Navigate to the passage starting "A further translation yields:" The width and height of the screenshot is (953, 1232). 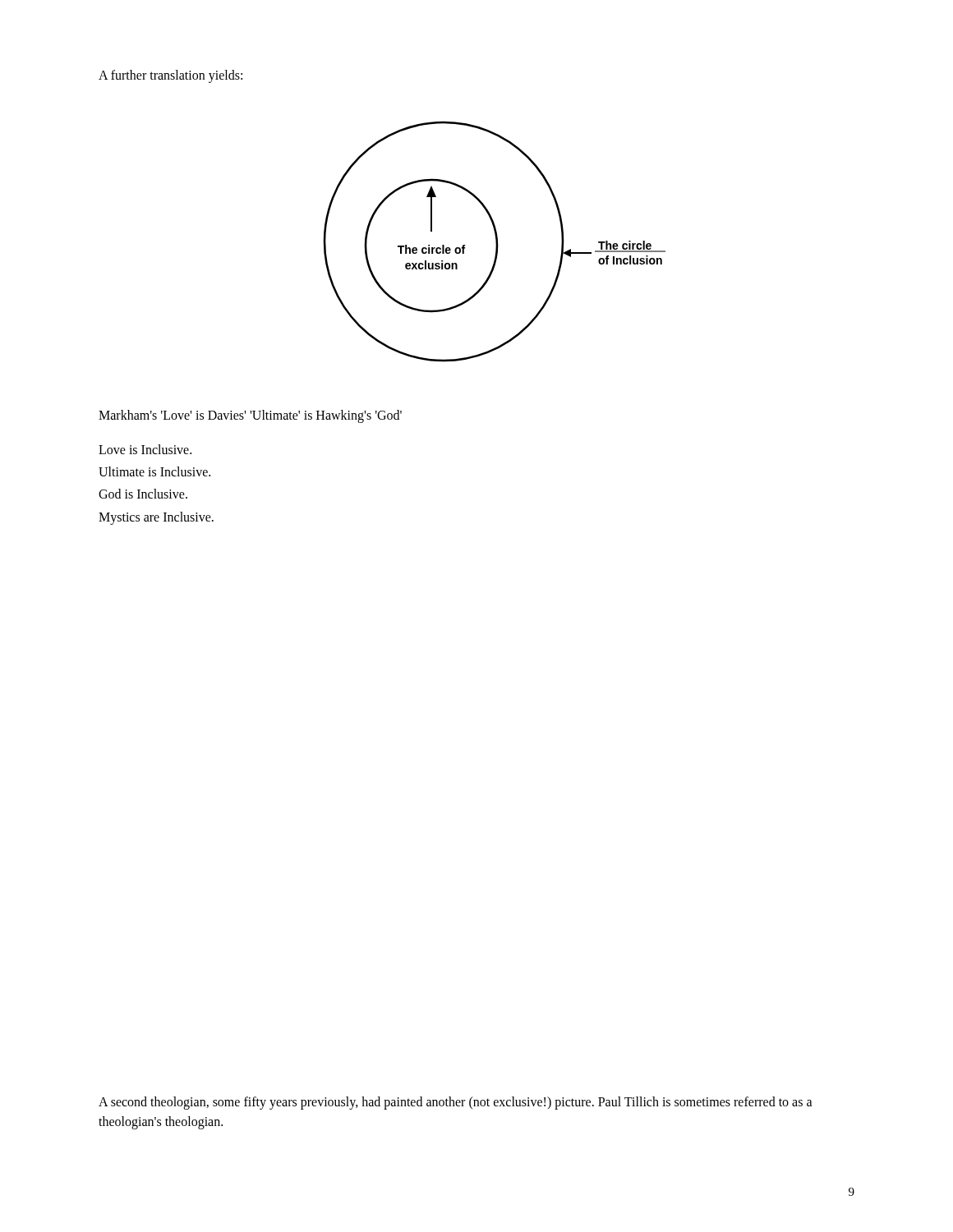point(171,75)
